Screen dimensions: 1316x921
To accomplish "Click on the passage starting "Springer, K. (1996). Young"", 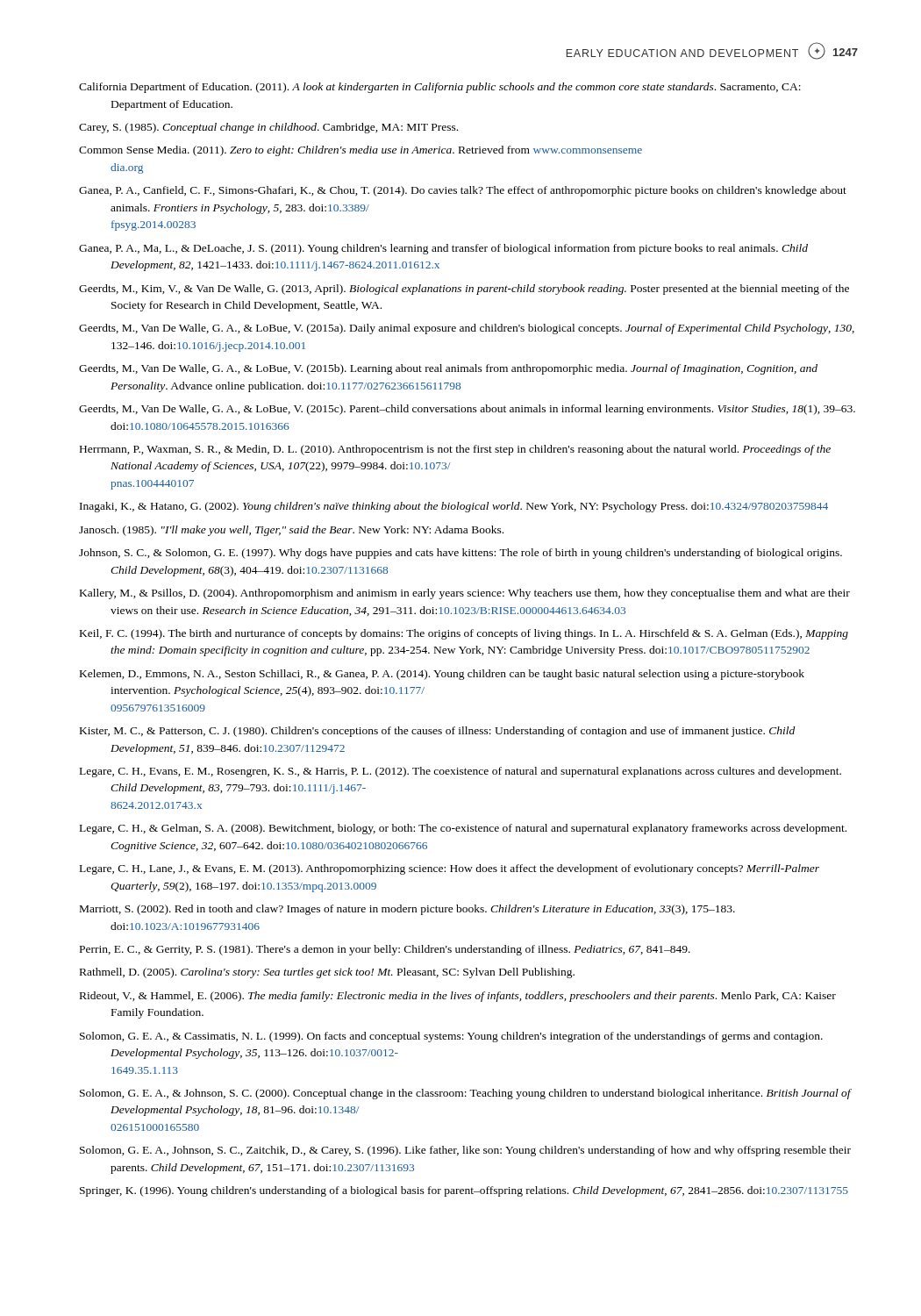I will [464, 1190].
